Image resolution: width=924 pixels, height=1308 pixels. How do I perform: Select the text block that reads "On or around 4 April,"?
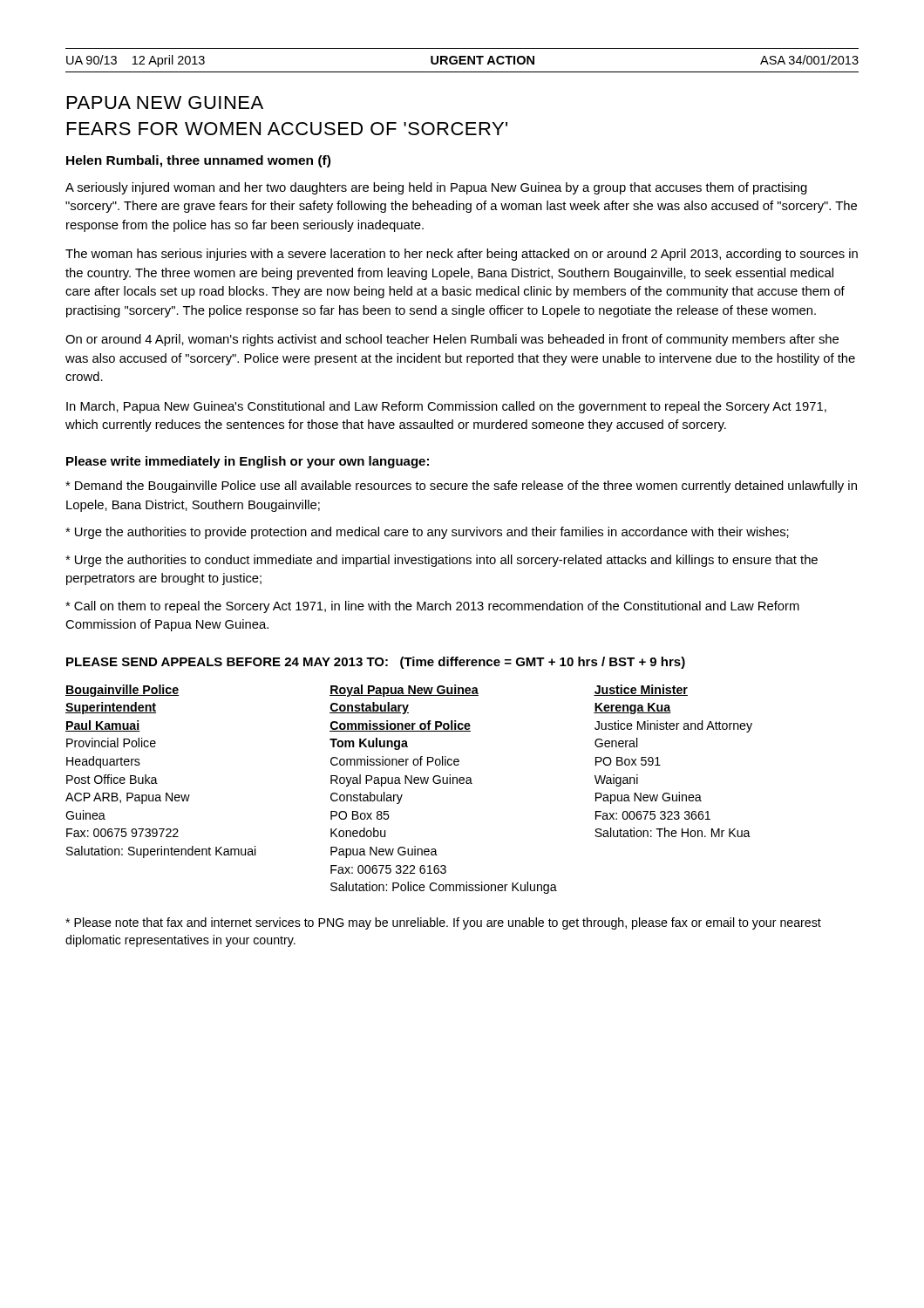pyautogui.click(x=460, y=358)
